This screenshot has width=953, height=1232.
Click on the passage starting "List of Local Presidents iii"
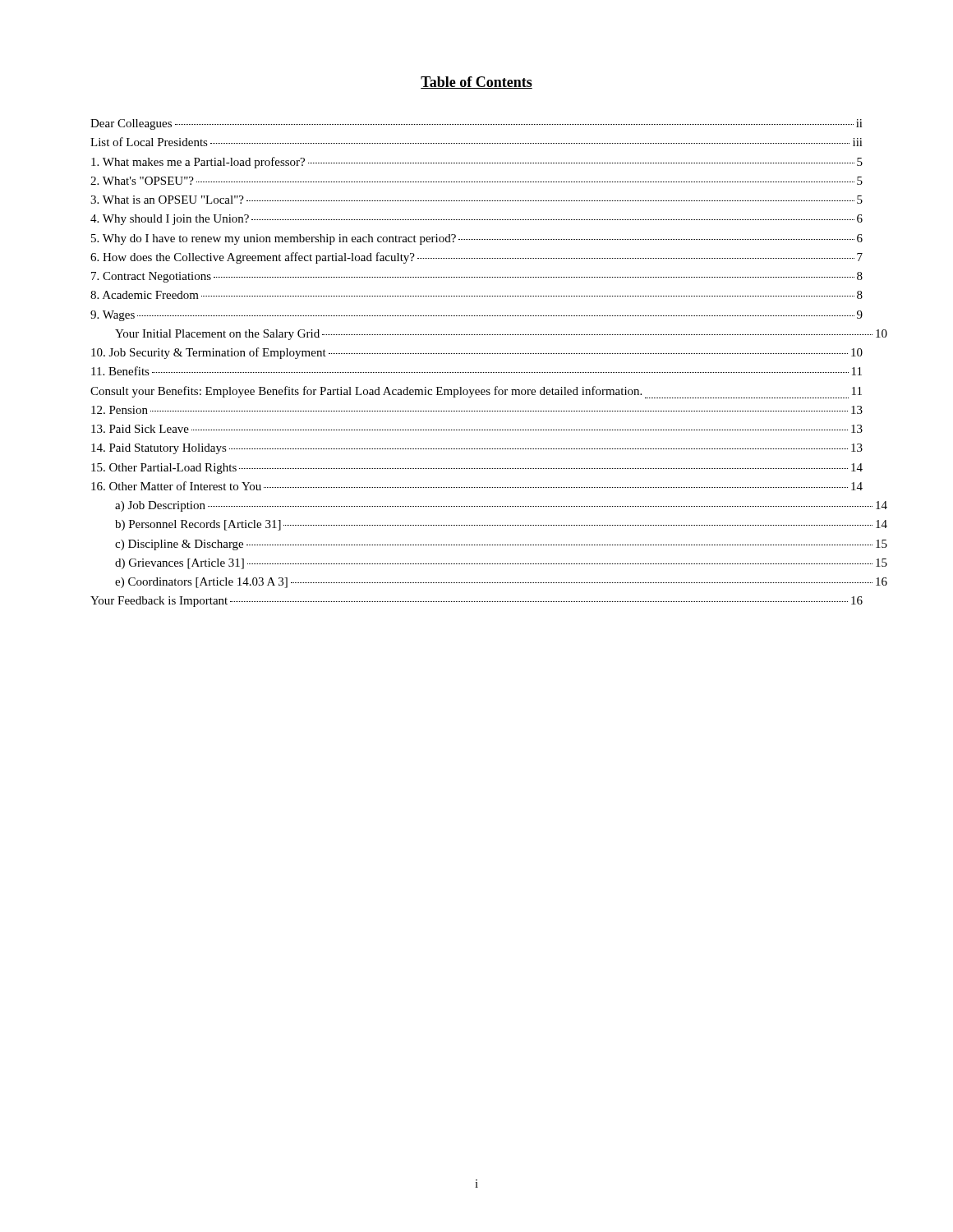(476, 143)
